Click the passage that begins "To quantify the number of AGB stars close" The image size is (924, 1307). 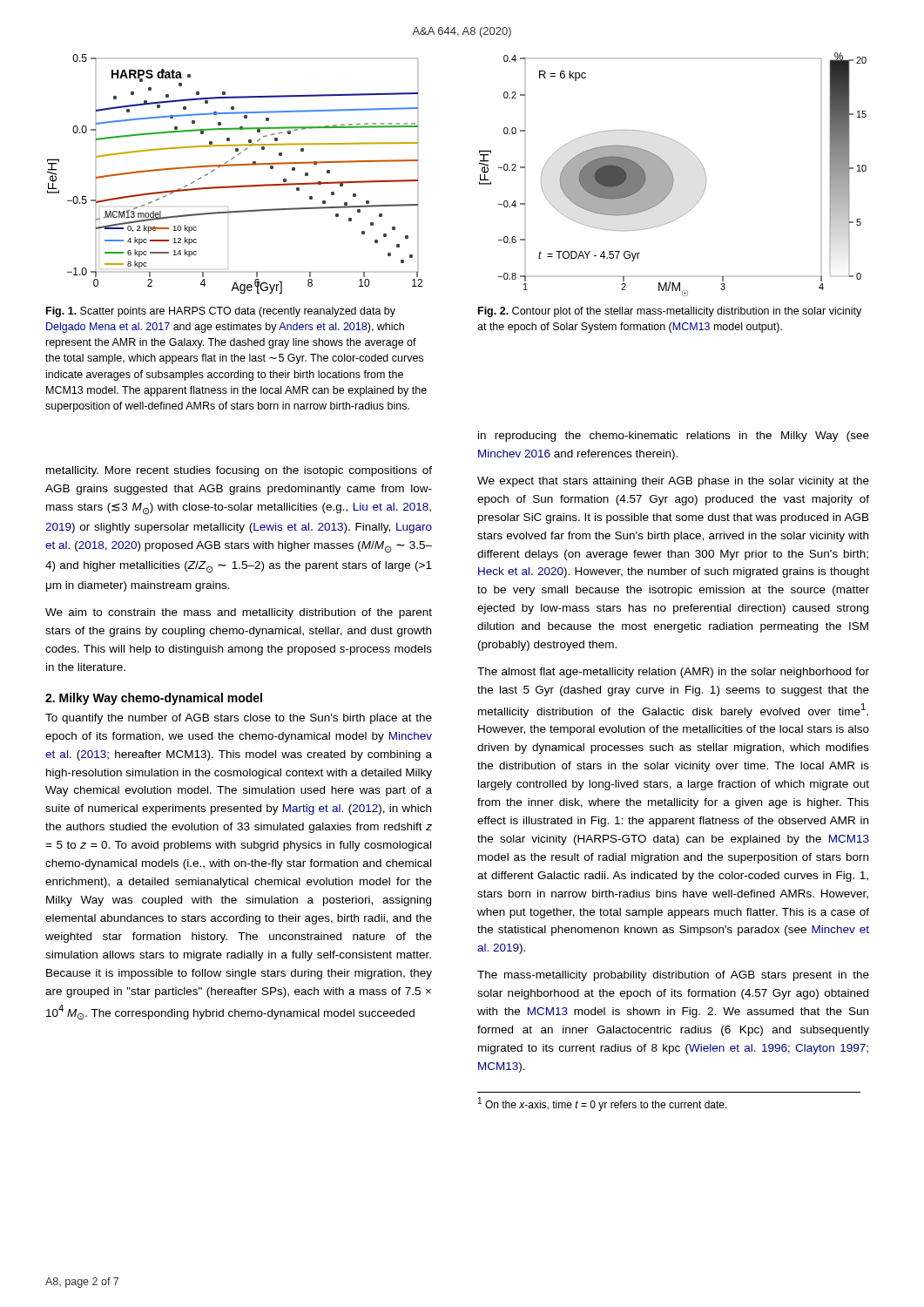pos(239,866)
